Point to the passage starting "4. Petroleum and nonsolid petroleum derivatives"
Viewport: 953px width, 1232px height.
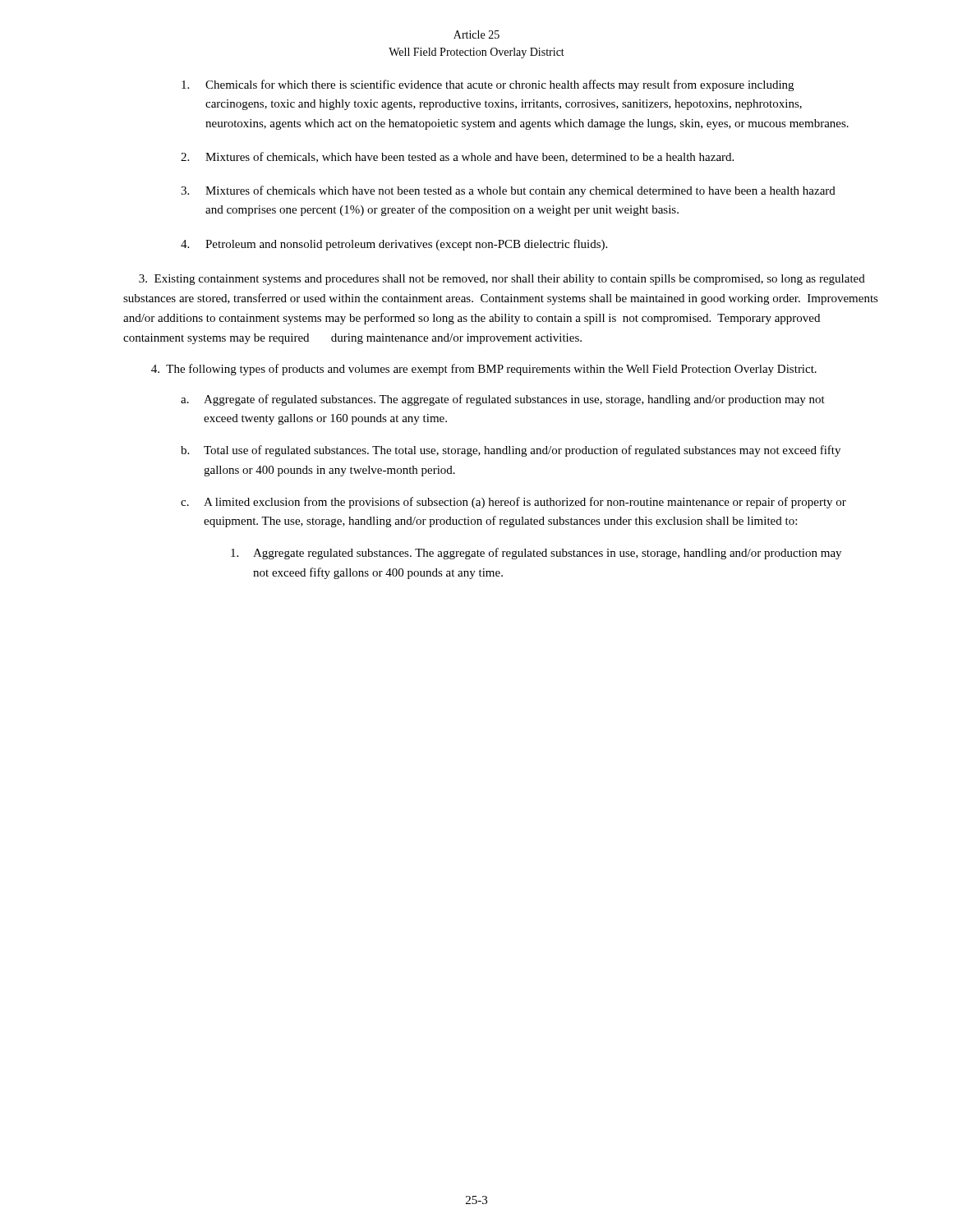(x=518, y=244)
